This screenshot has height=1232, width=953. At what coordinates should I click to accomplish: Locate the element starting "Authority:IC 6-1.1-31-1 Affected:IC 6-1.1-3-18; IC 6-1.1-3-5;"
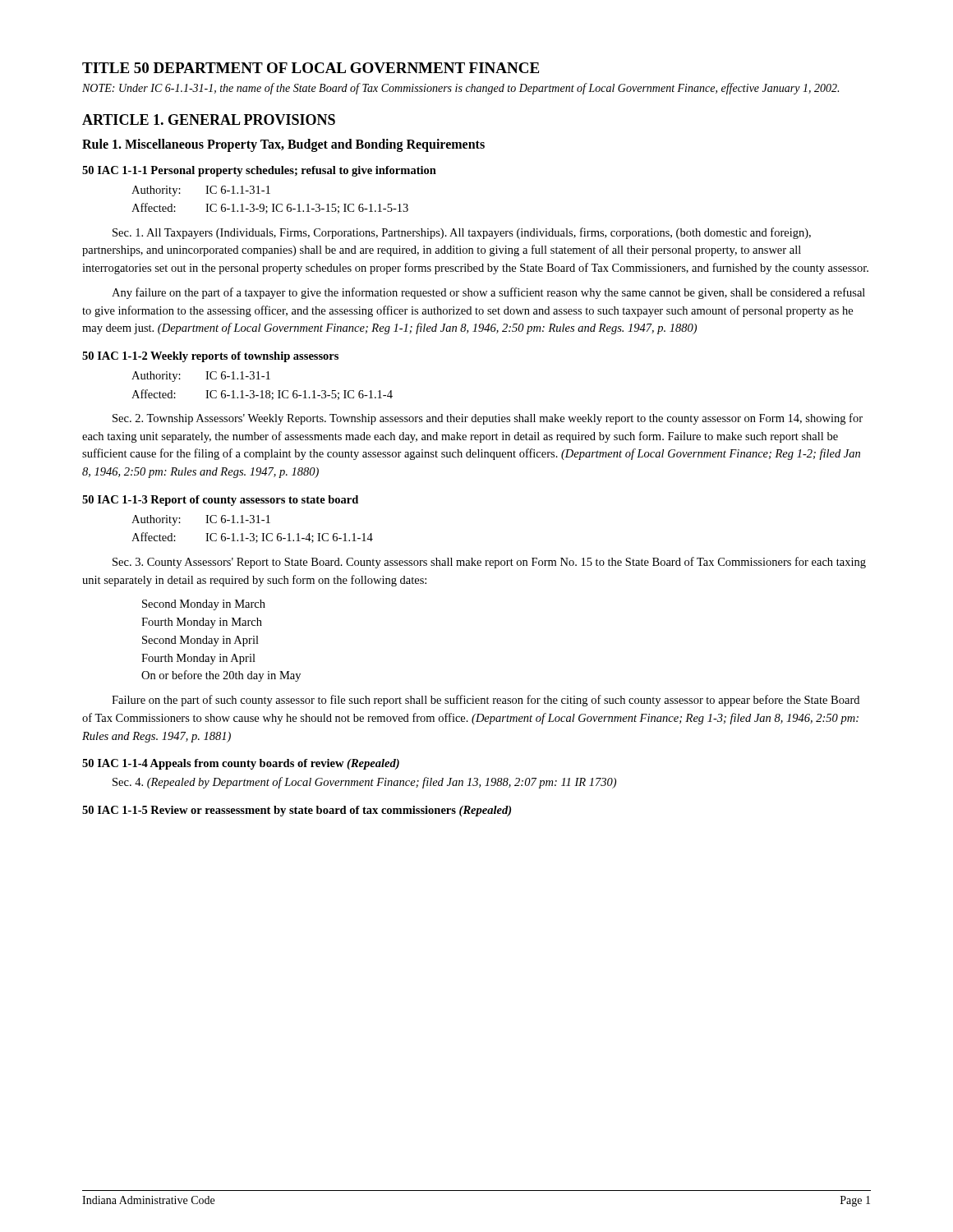151,377
